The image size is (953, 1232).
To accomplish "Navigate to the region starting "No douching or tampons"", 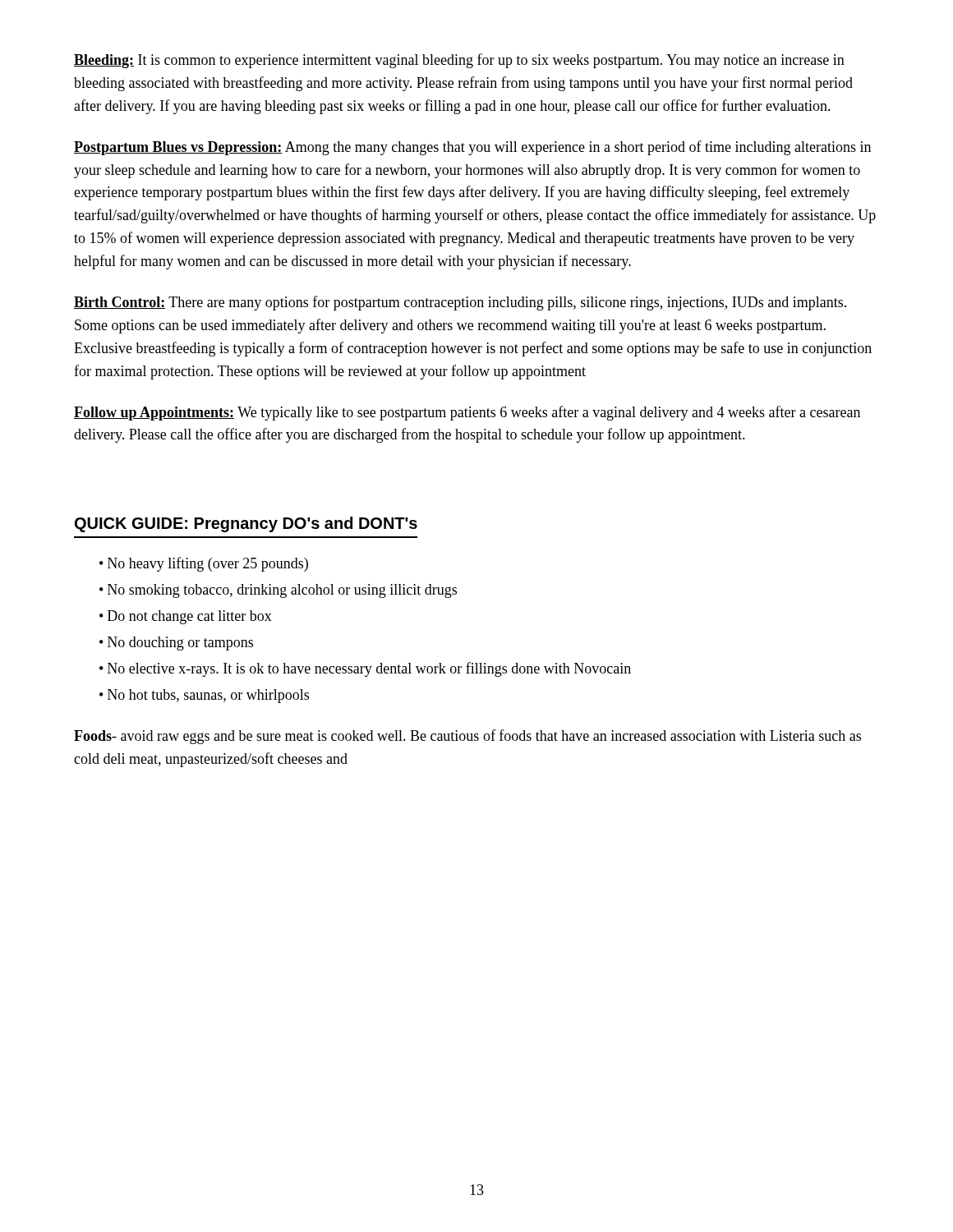I will tap(180, 642).
